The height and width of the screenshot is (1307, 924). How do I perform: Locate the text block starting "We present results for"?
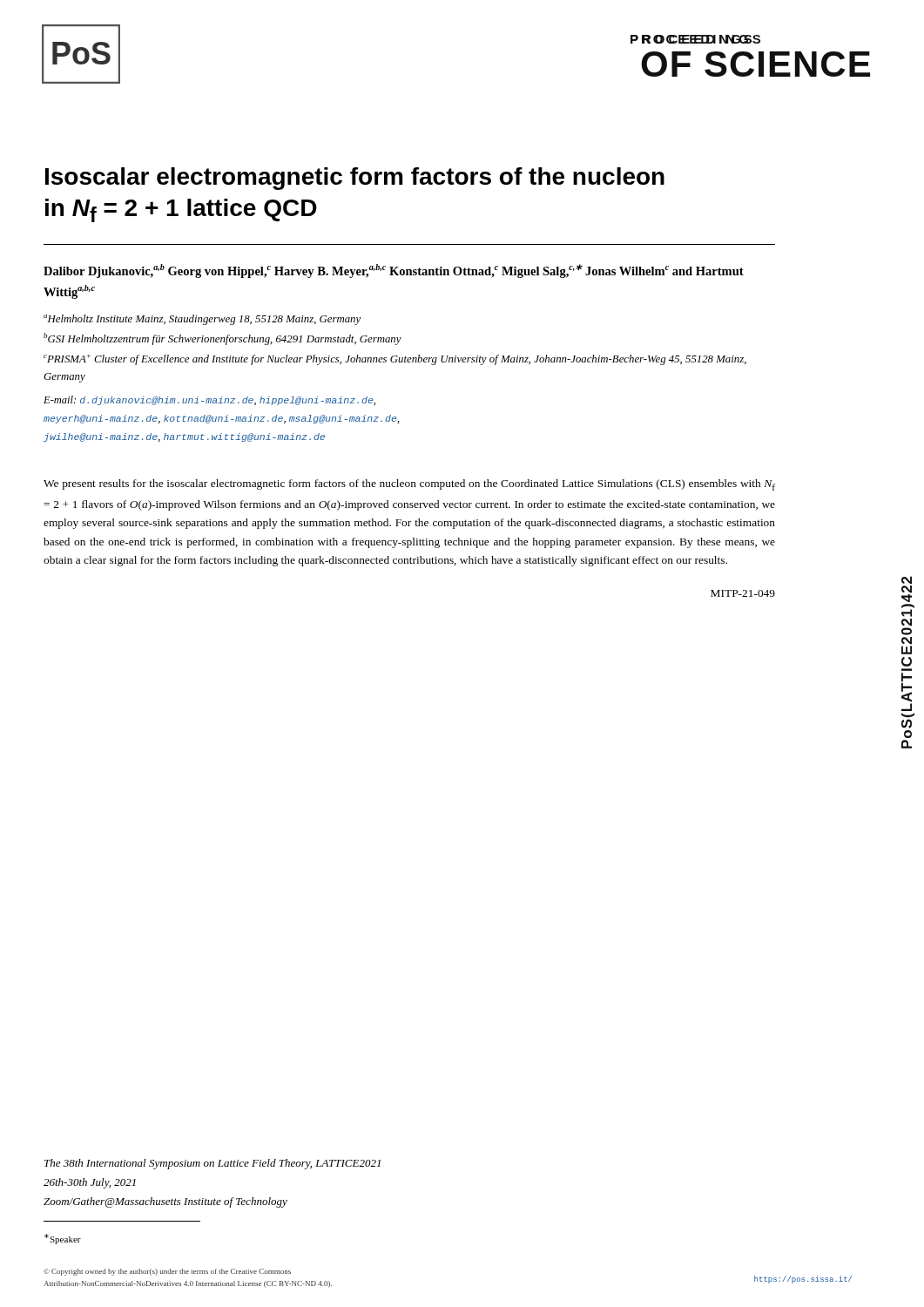click(x=409, y=521)
